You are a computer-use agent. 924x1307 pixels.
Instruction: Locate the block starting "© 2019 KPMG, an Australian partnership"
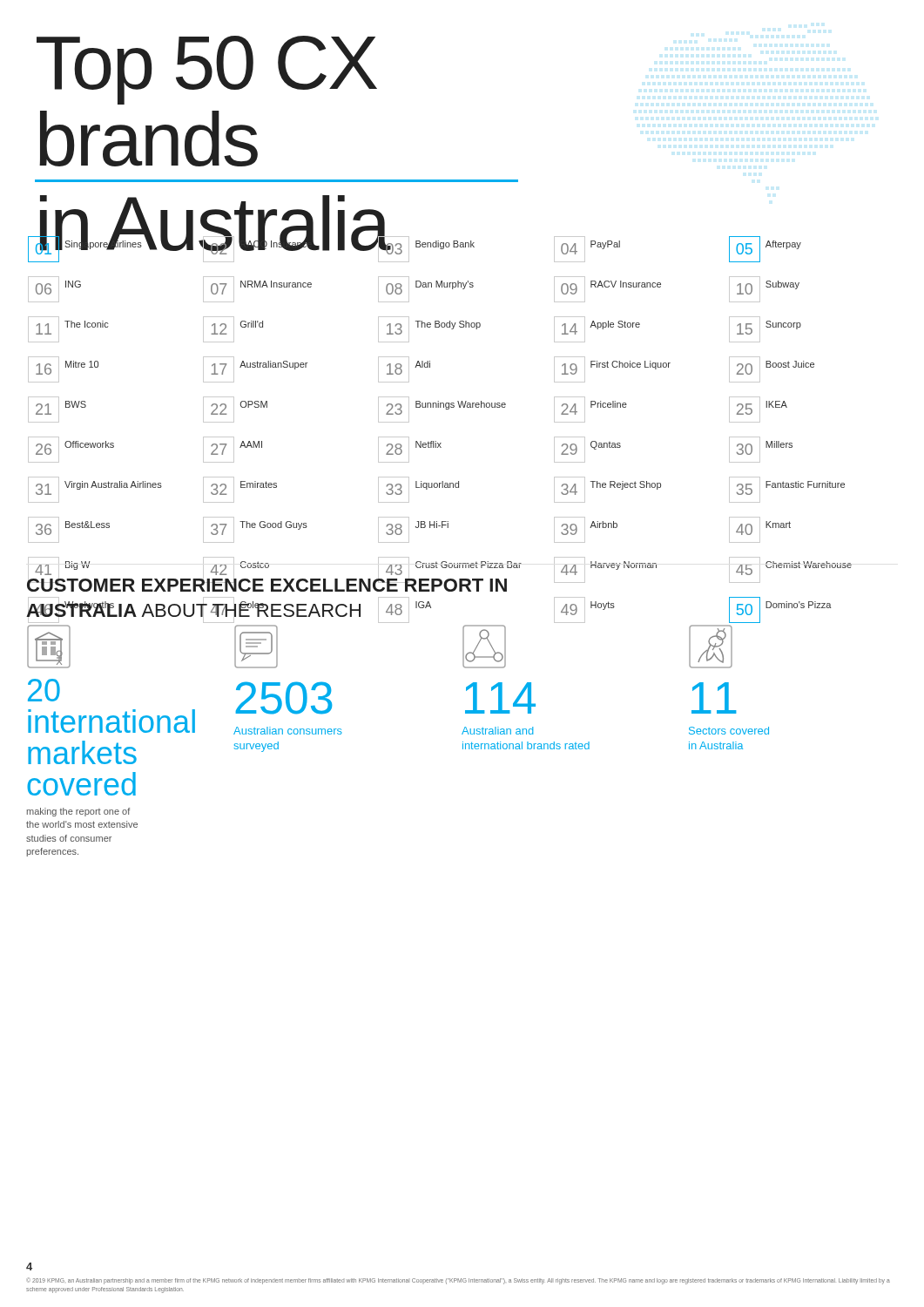point(462,1286)
